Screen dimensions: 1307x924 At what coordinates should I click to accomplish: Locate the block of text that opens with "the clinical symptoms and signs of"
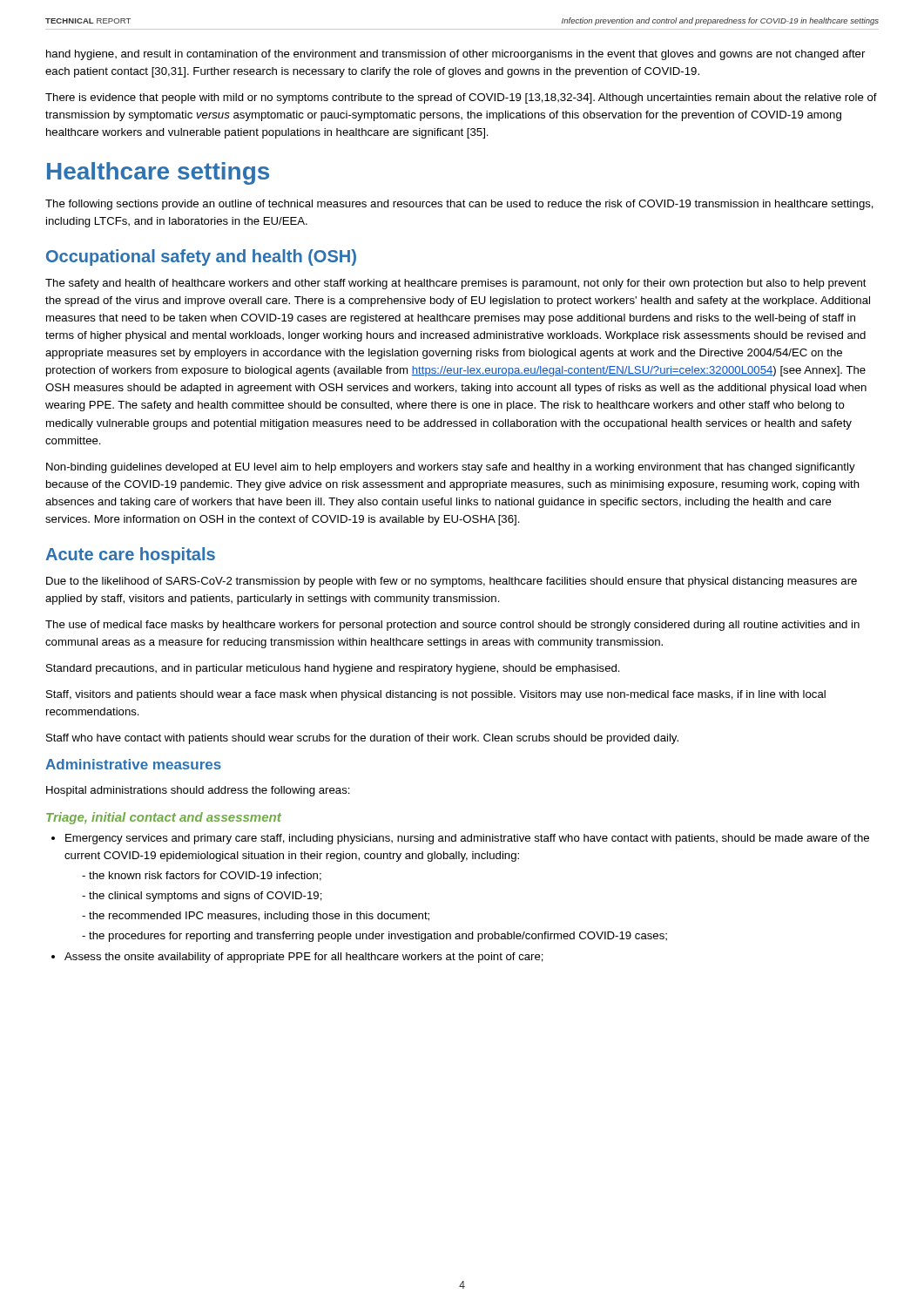[209, 897]
